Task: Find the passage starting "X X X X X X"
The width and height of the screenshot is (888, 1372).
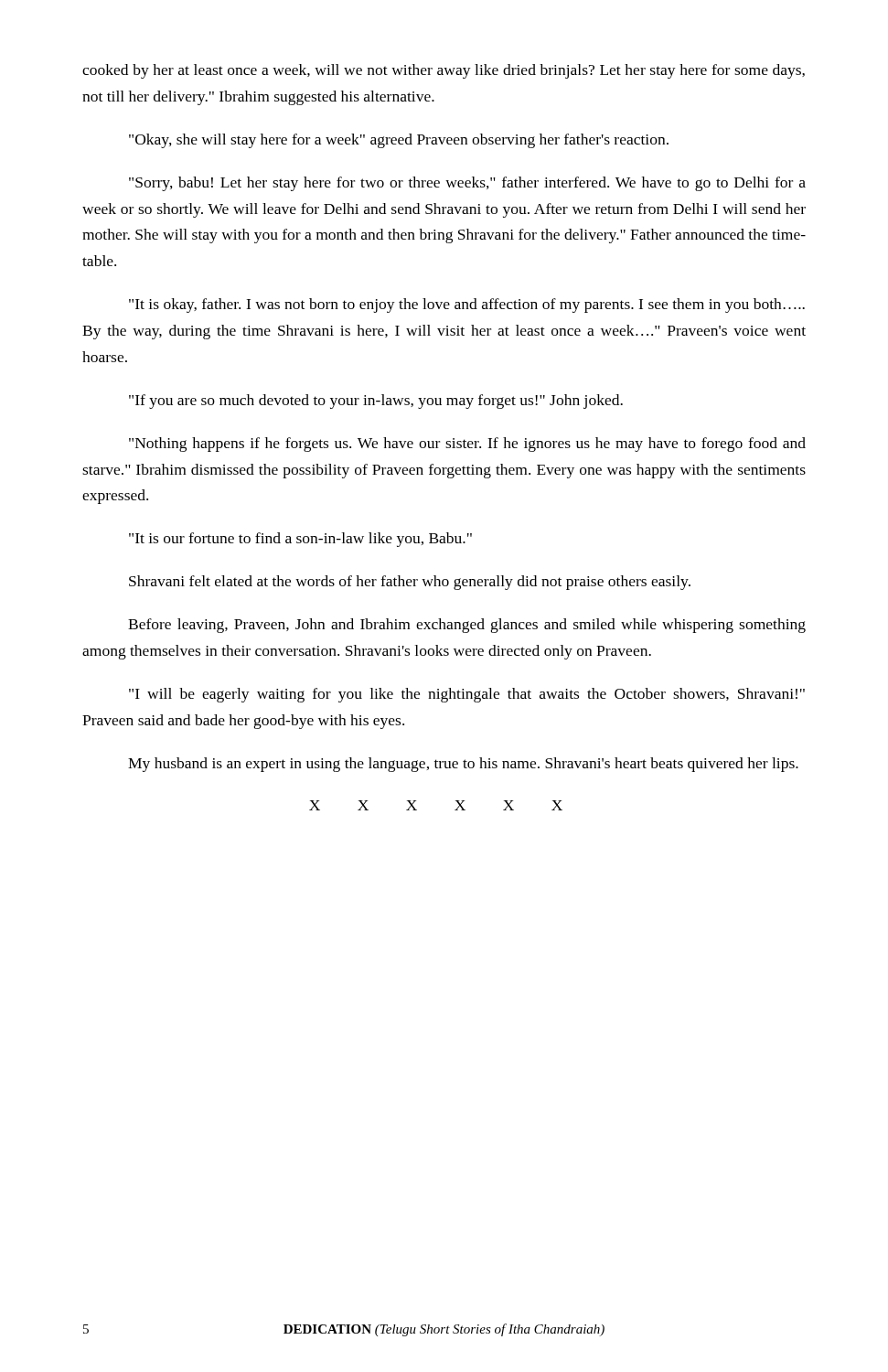Action: 444,805
